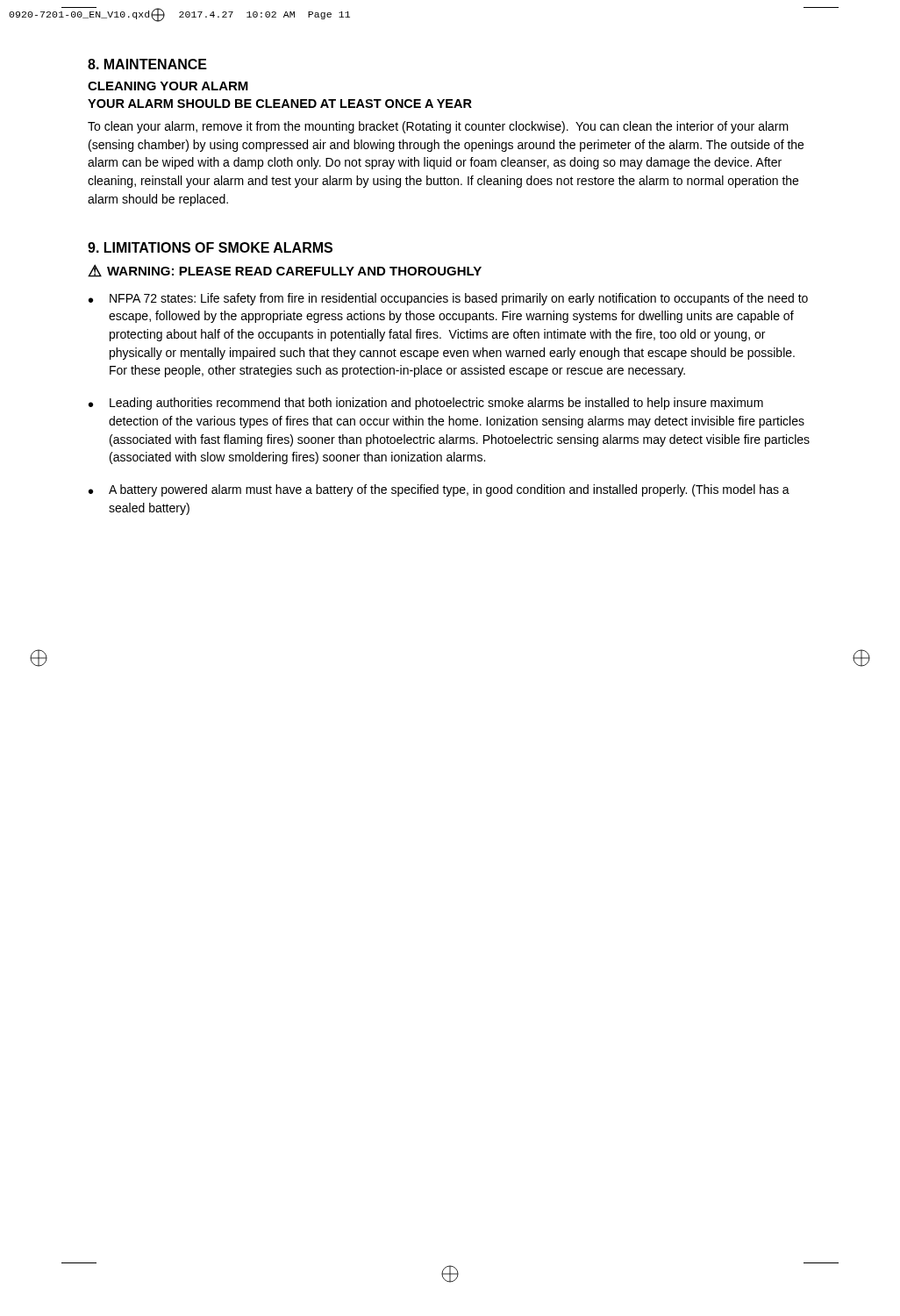Where does it say "8. MAINTENANCE"?
900x1316 pixels.
coord(147,64)
